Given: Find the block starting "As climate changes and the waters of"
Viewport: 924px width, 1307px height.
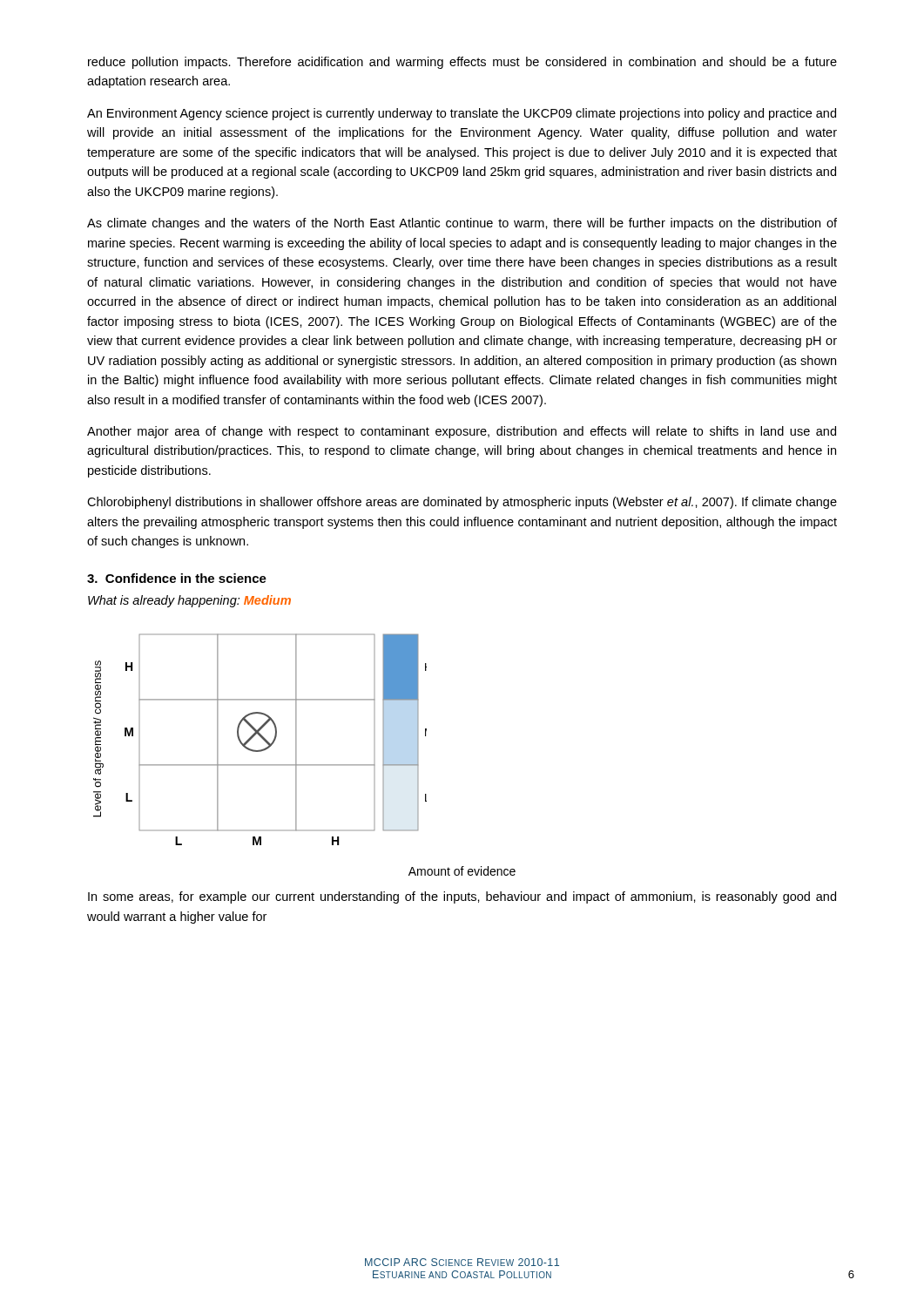Looking at the screenshot, I should coord(462,311).
